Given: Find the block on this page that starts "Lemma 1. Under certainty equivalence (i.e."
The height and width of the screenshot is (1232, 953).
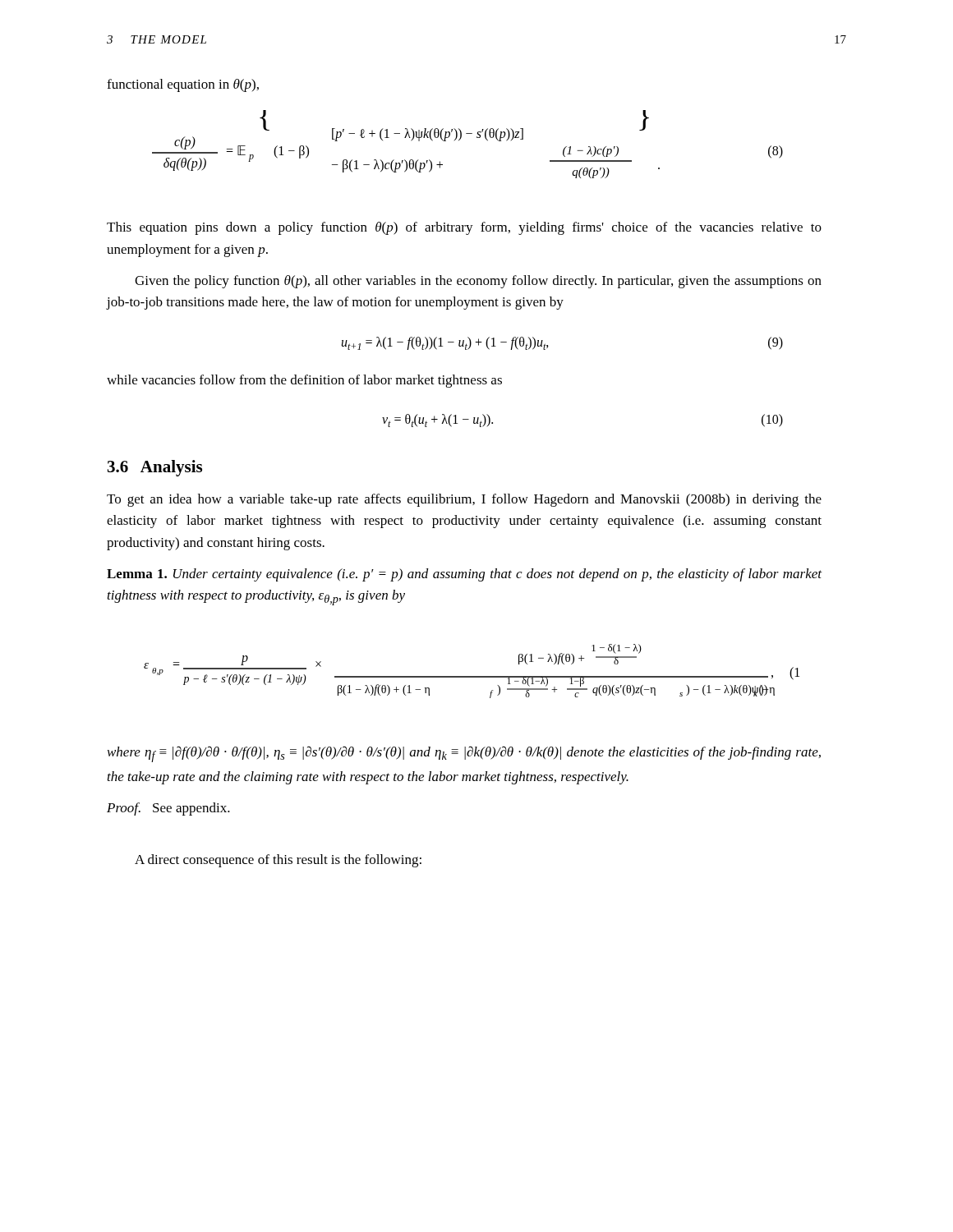Looking at the screenshot, I should click(x=464, y=586).
